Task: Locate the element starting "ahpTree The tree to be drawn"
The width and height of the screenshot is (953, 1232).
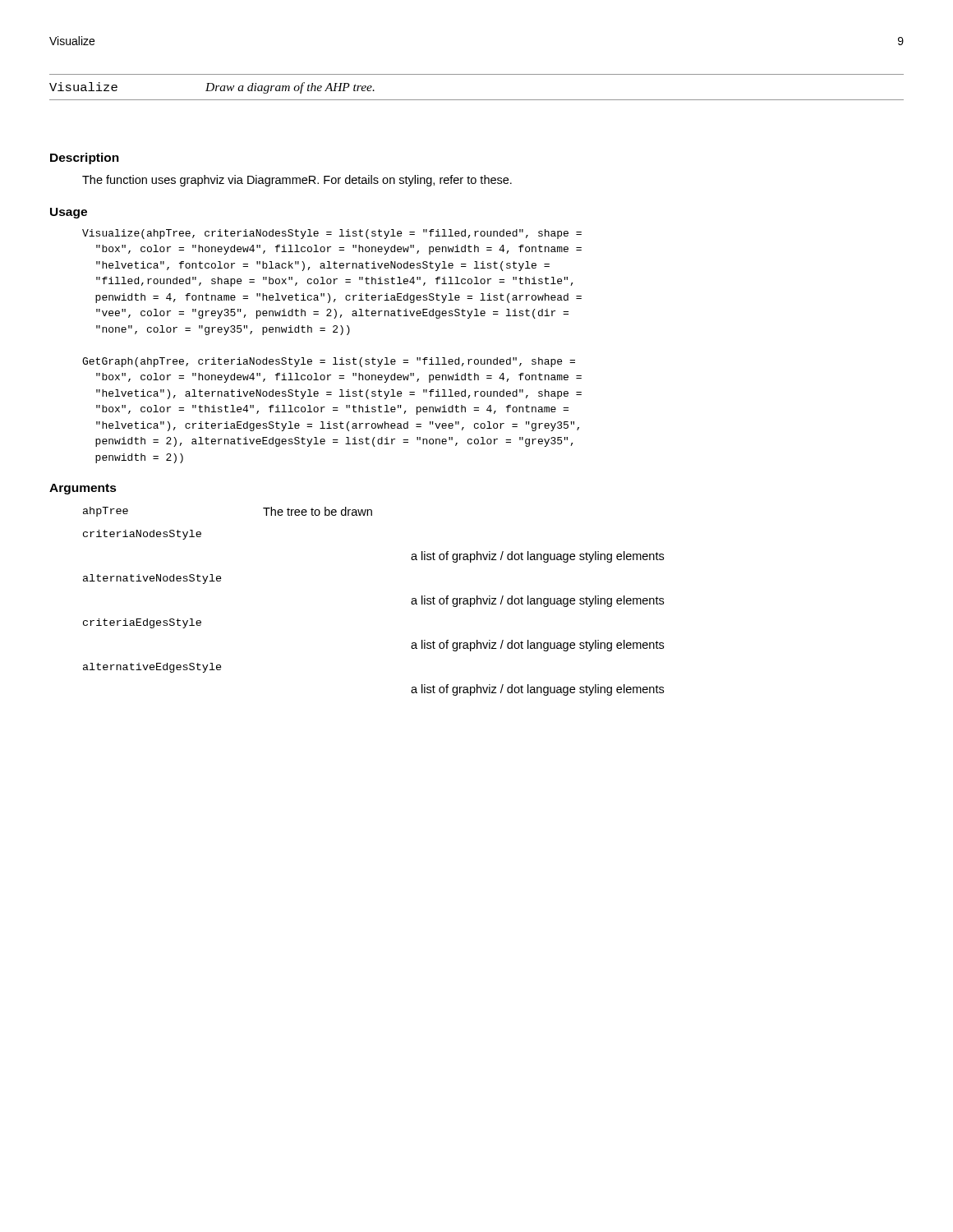Action: 101,511
